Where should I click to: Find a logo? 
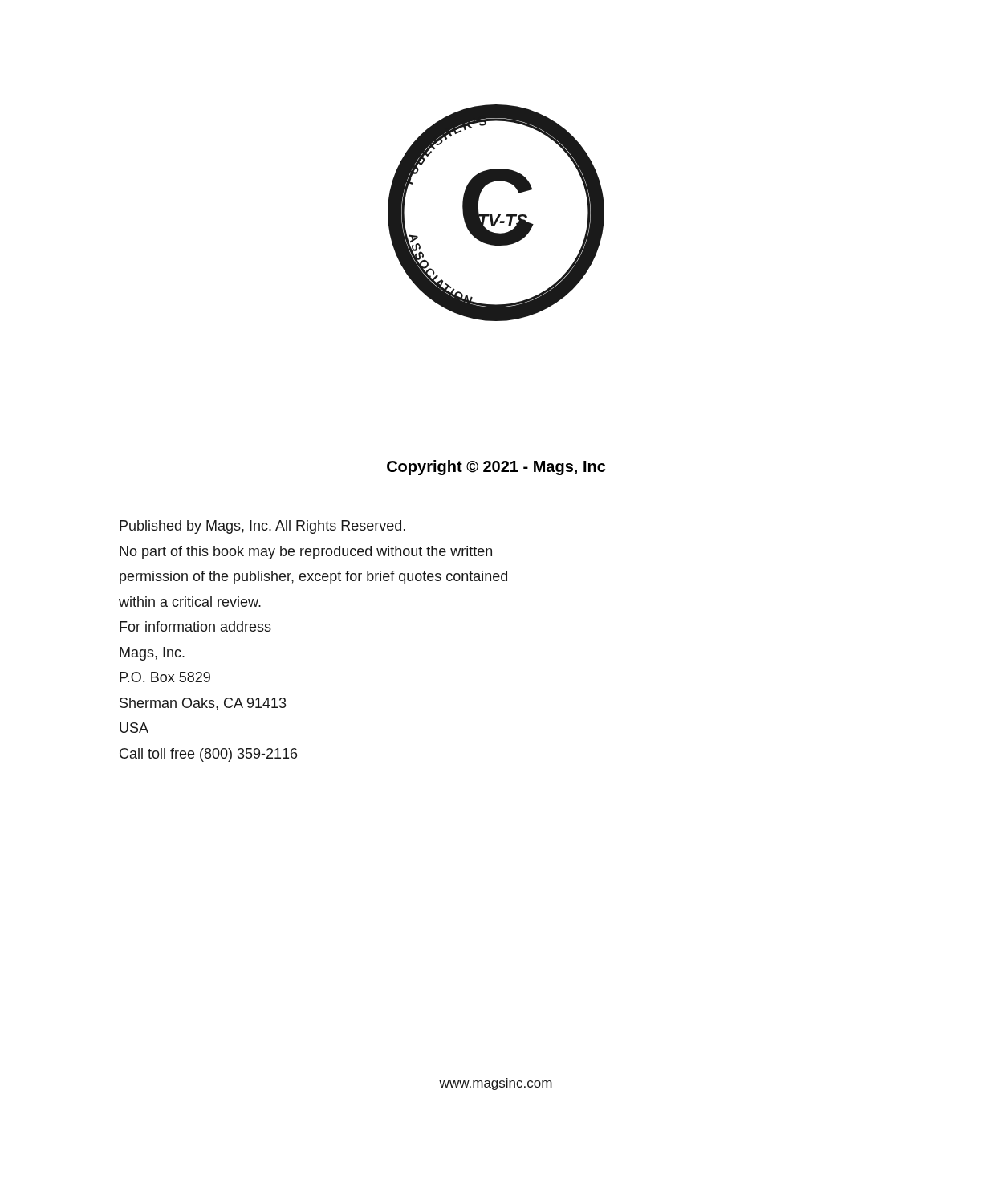point(496,214)
